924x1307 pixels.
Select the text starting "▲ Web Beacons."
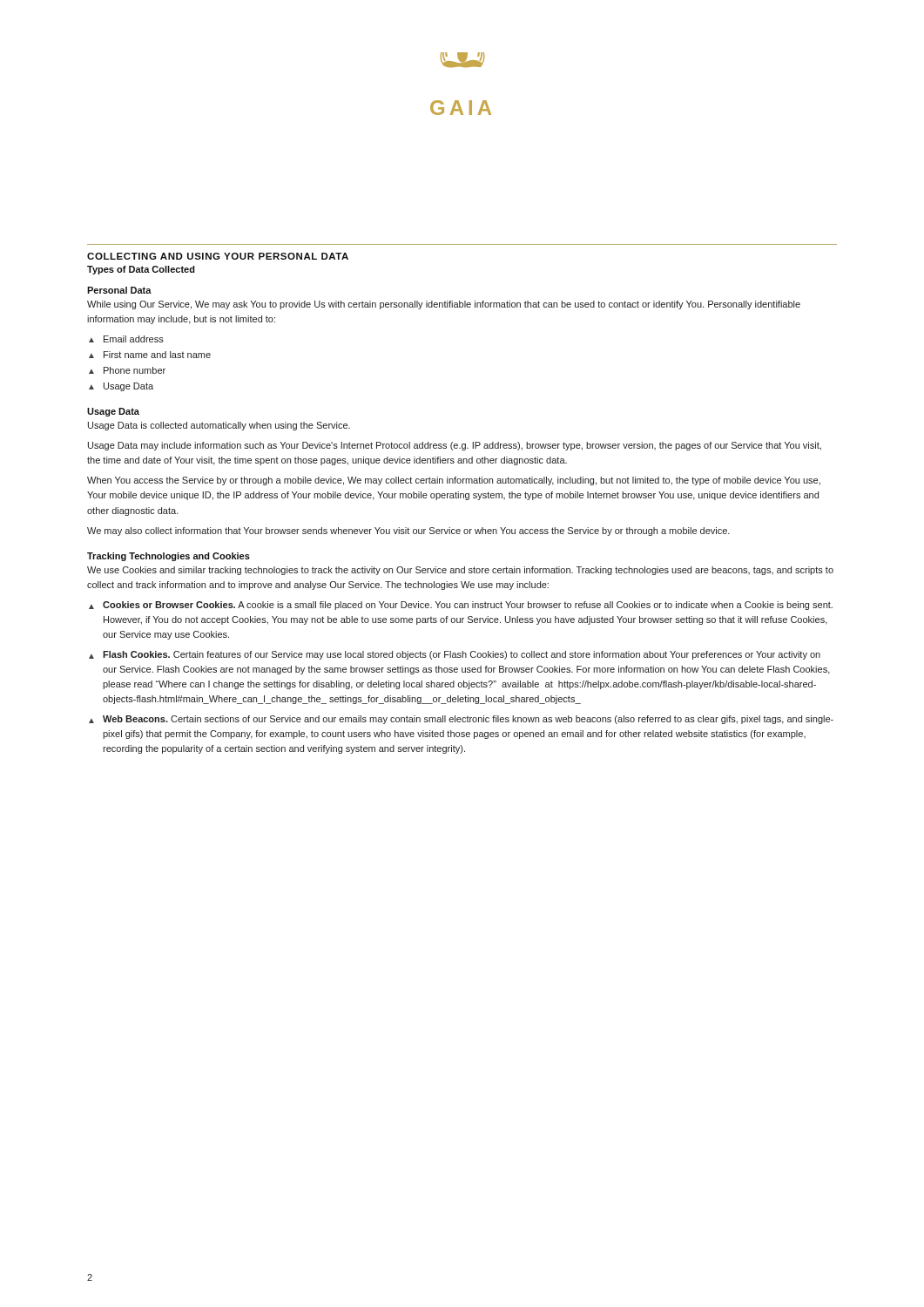(462, 734)
